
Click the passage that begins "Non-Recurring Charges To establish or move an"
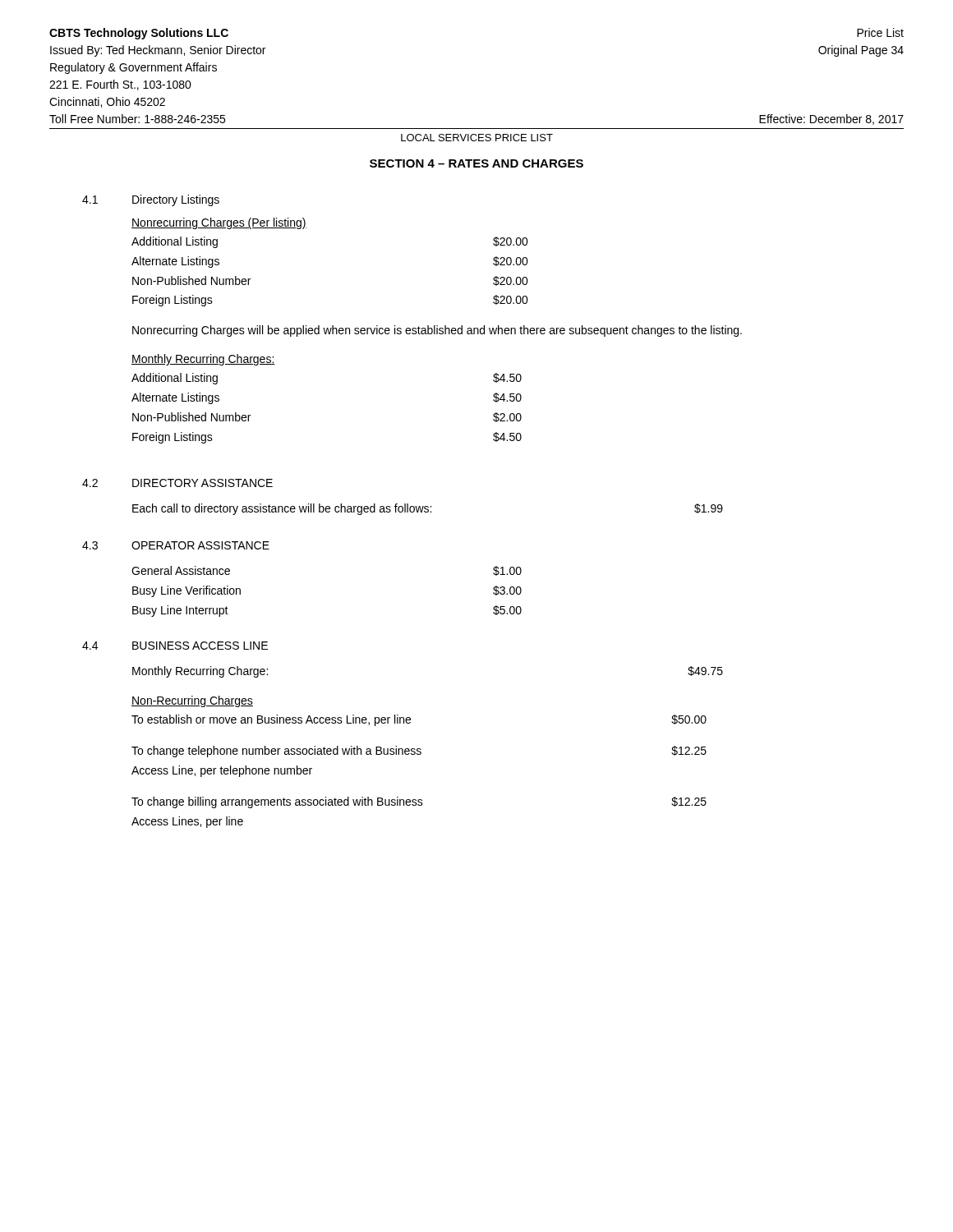tap(192, 701)
